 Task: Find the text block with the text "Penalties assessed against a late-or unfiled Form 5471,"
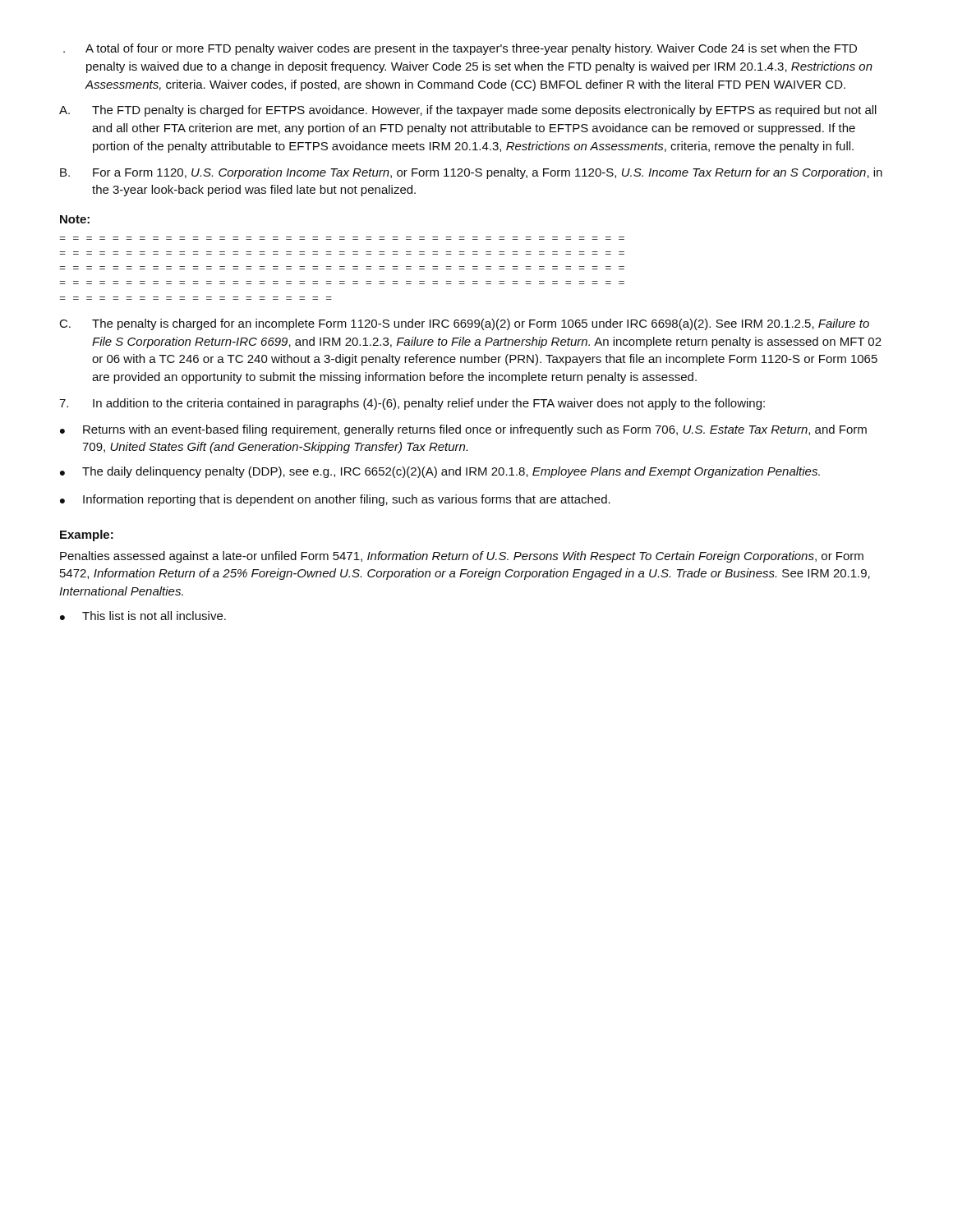[465, 573]
